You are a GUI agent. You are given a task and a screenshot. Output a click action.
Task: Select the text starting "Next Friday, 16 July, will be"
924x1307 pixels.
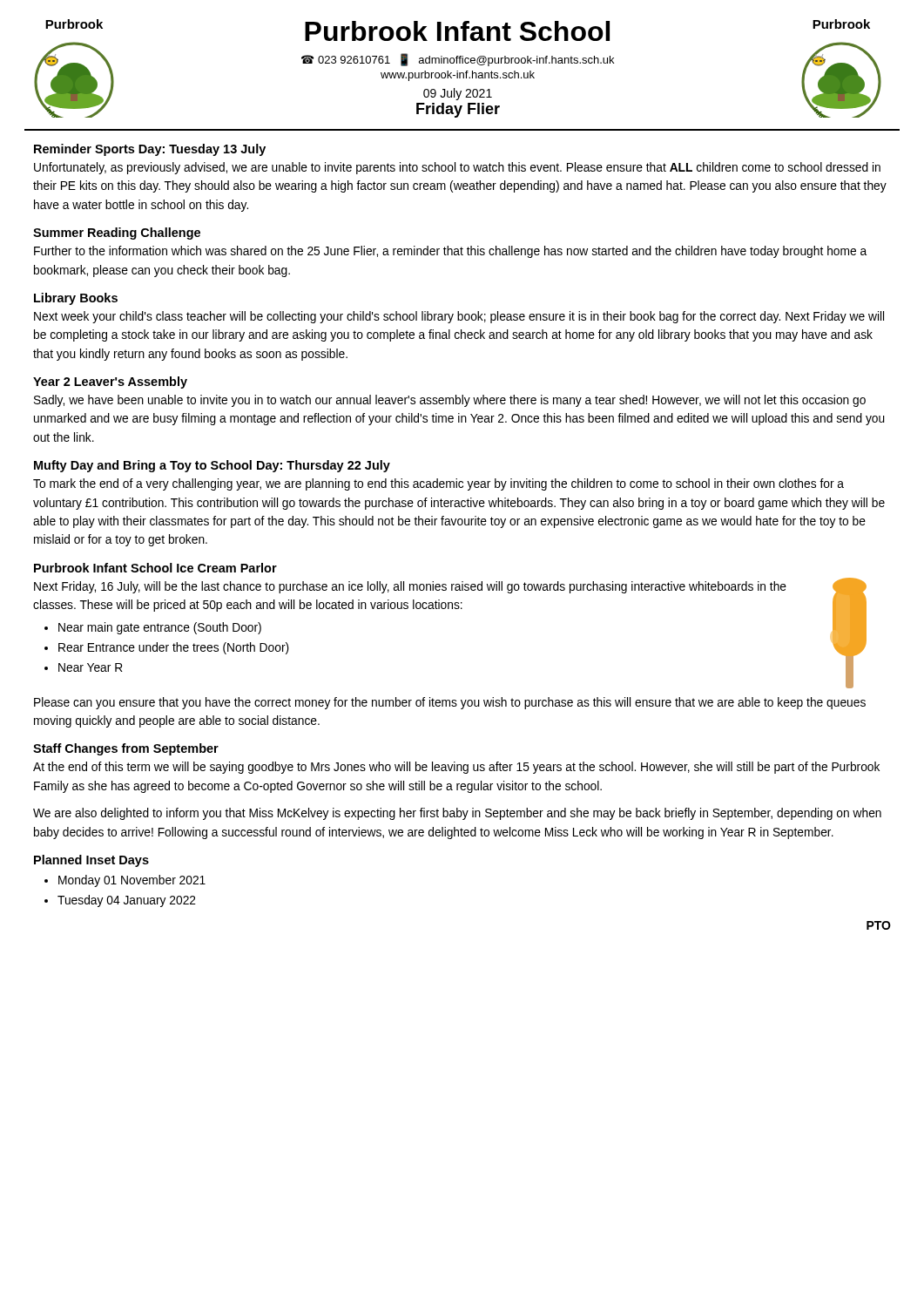[410, 596]
